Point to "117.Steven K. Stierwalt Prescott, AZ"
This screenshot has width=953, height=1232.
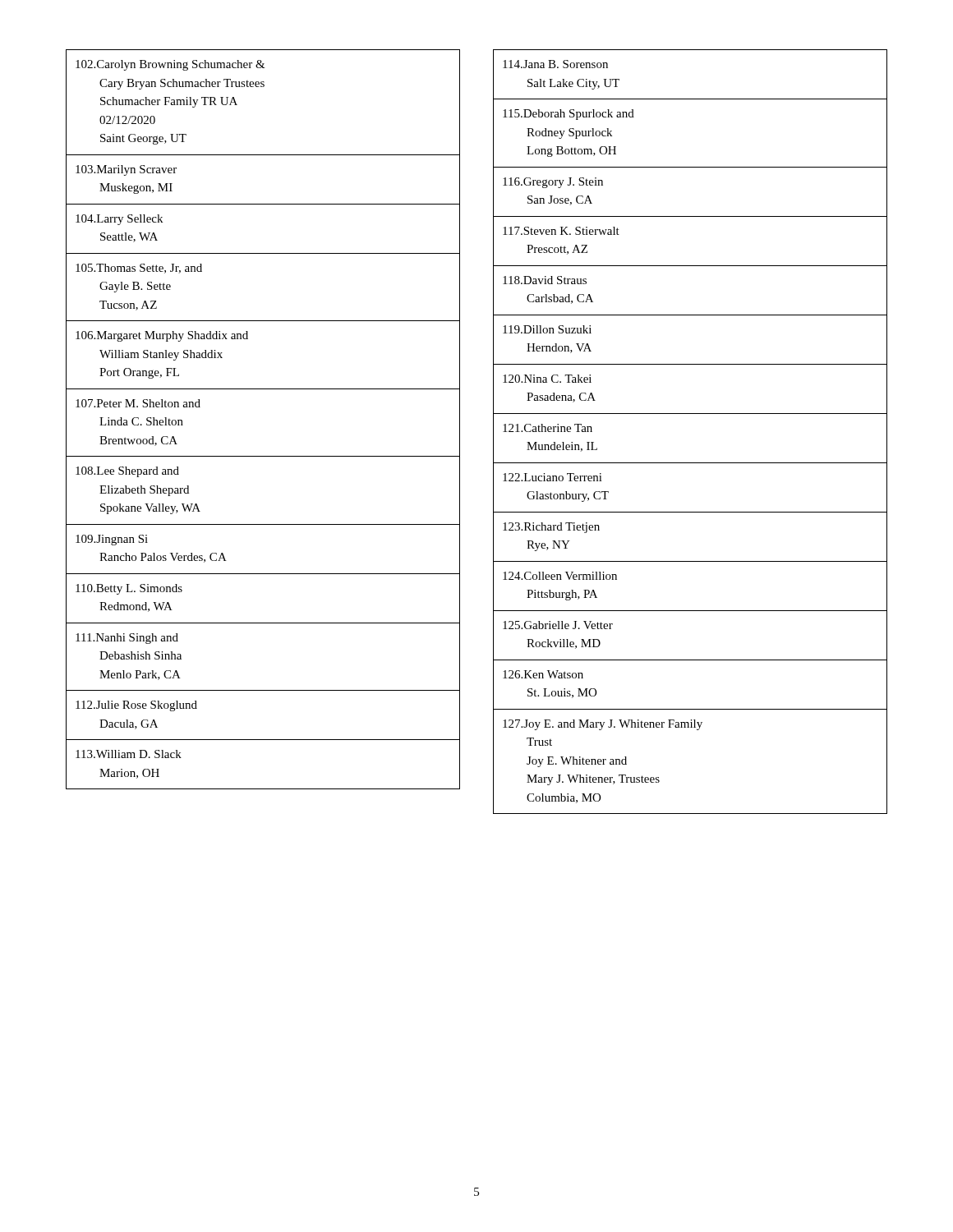pyautogui.click(x=561, y=231)
